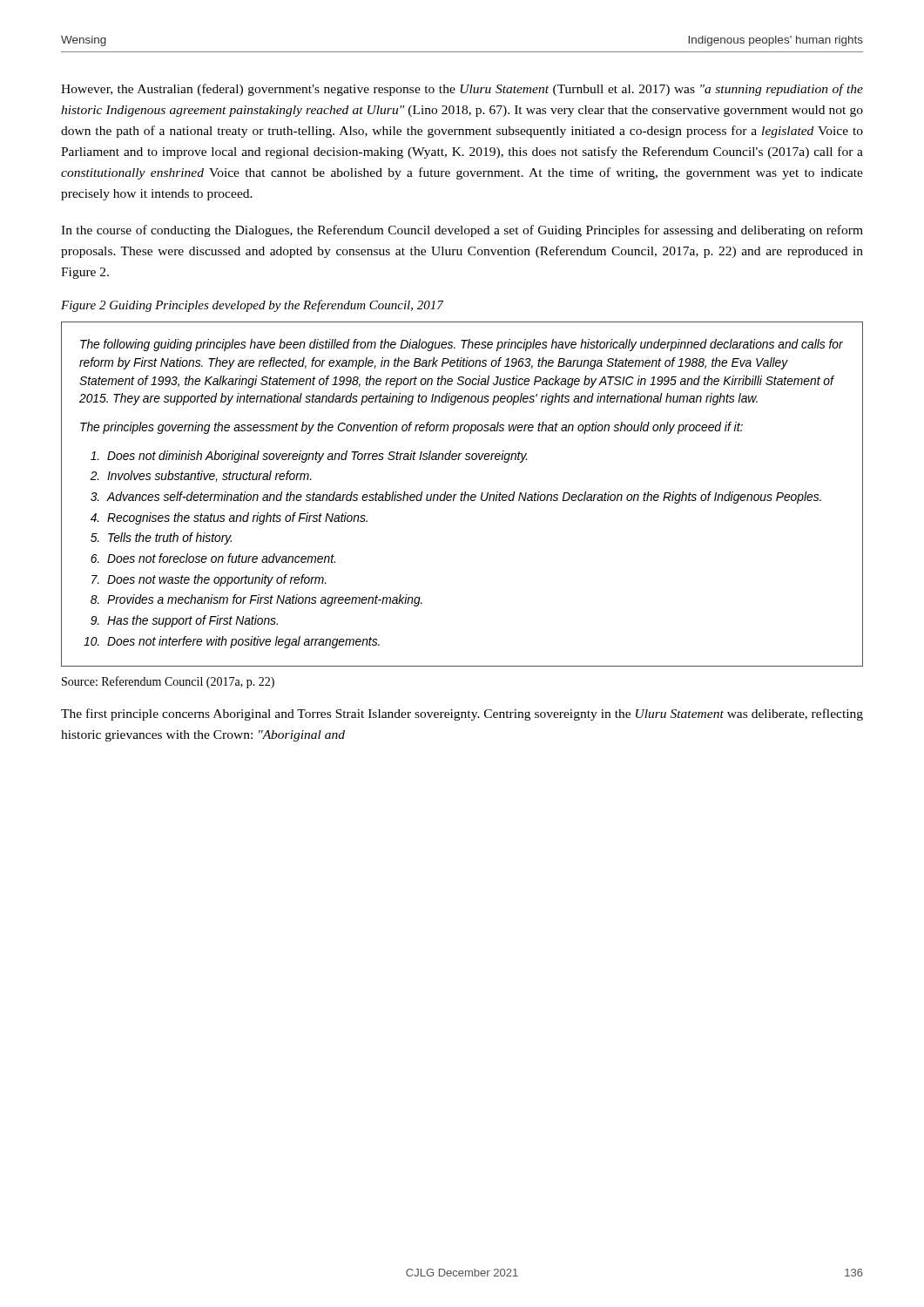Find the block on this page that starts "The first principle concerns Aboriginal and"
924x1307 pixels.
point(462,724)
